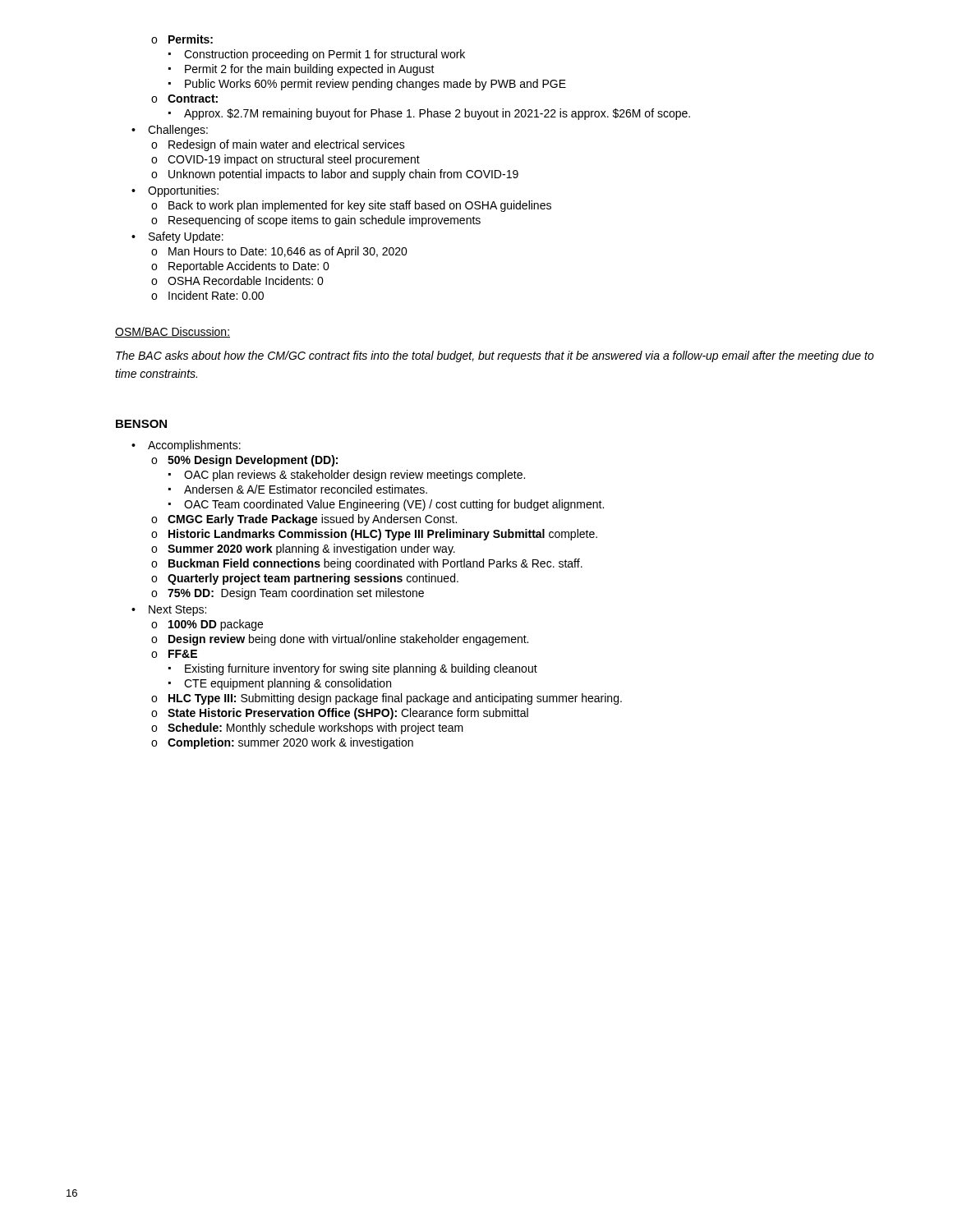Image resolution: width=953 pixels, height=1232 pixels.
Task: Locate the list item that says "Next Steps: 100%"
Action: click(x=509, y=676)
